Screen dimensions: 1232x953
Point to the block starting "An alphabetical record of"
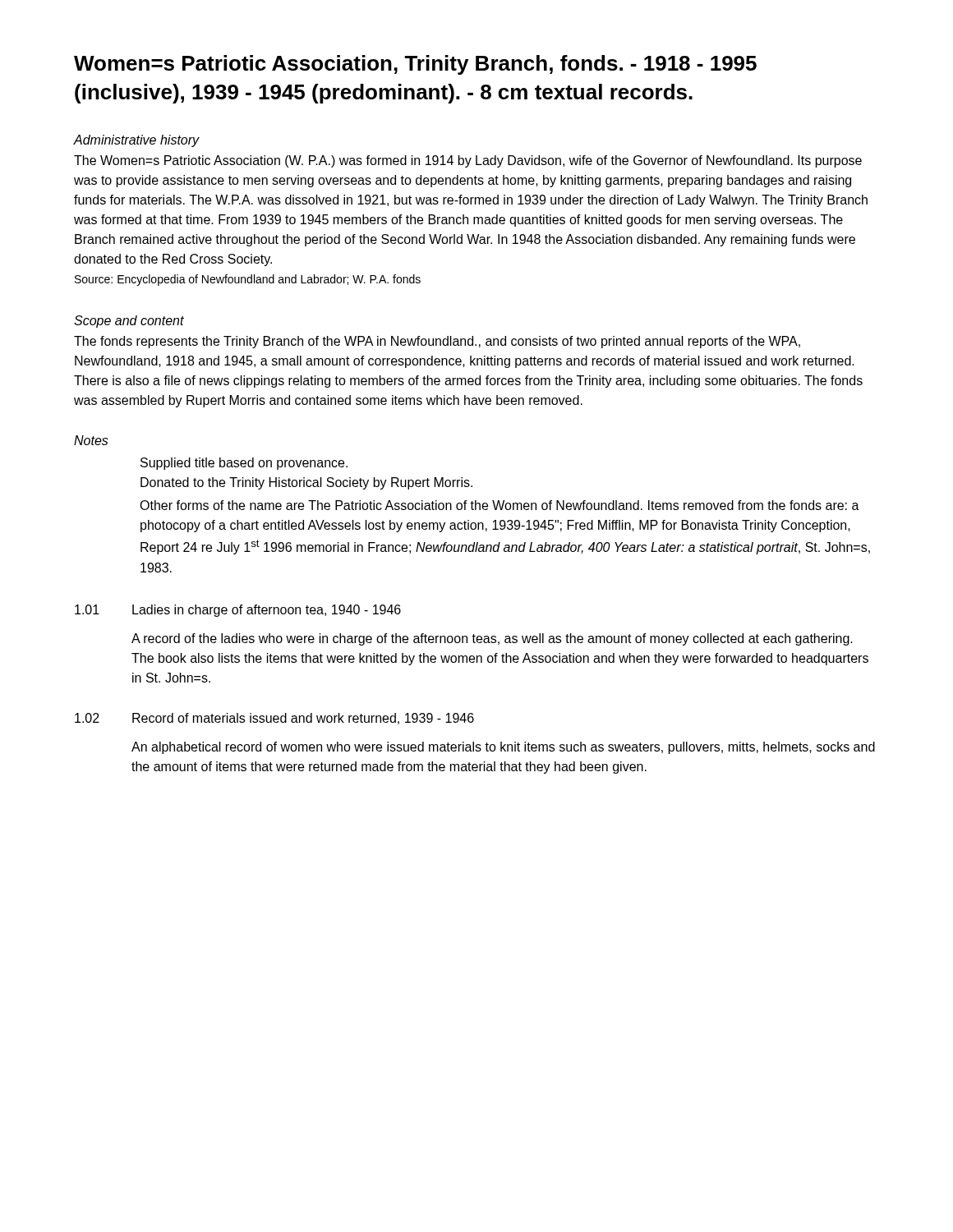pos(503,756)
